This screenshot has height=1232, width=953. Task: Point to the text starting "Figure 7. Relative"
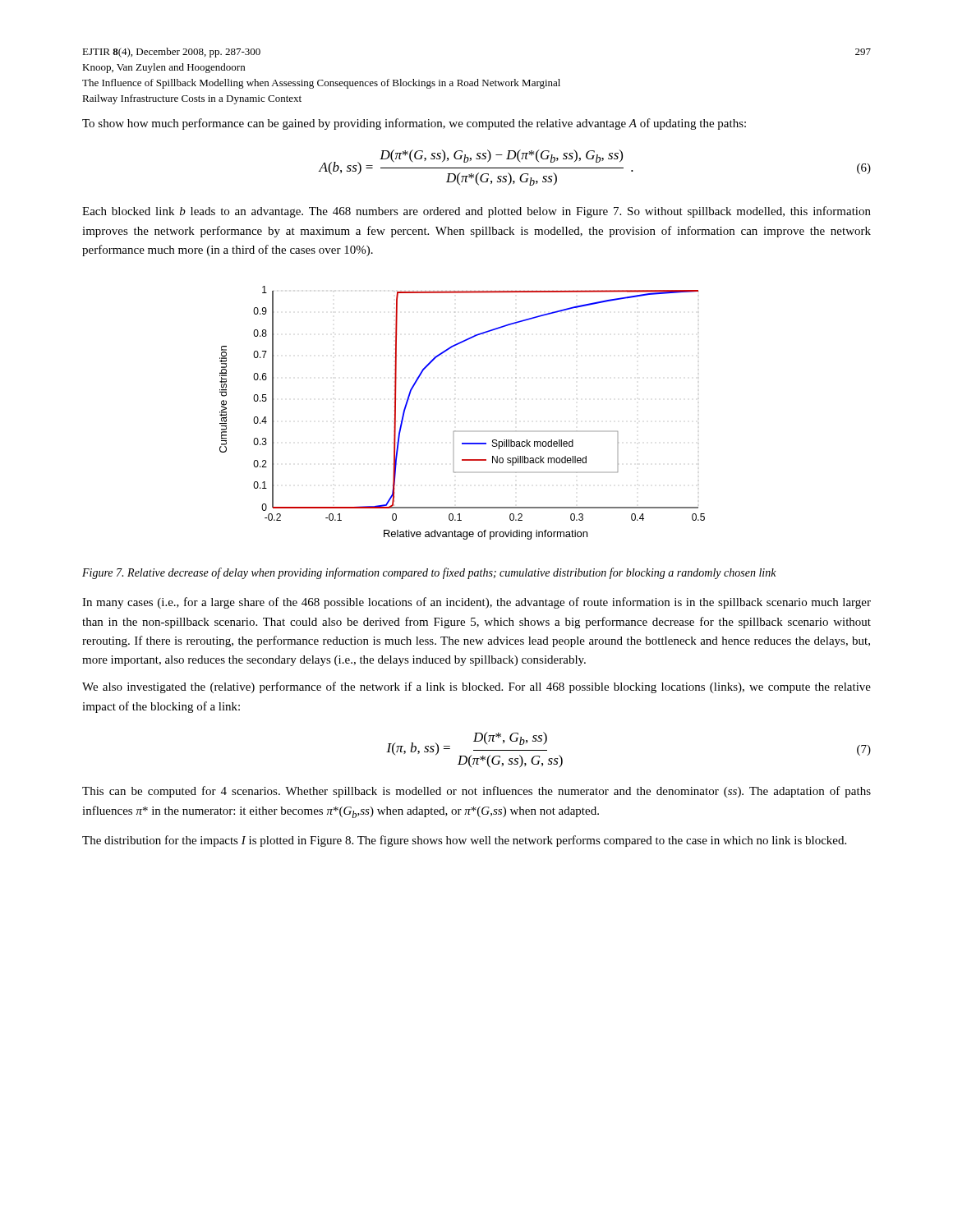coord(429,573)
